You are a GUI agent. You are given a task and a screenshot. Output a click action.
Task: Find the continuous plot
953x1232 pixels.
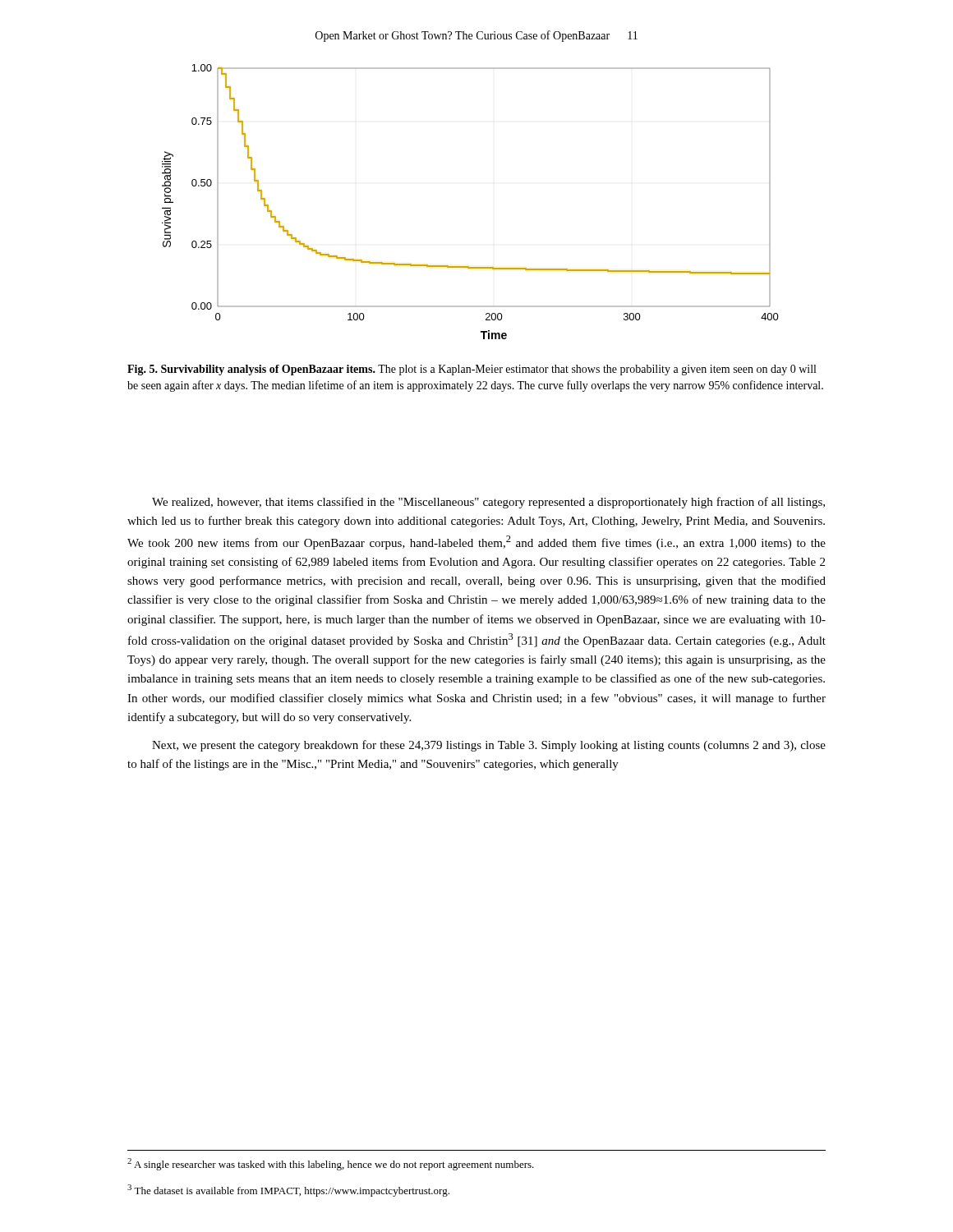(x=476, y=205)
